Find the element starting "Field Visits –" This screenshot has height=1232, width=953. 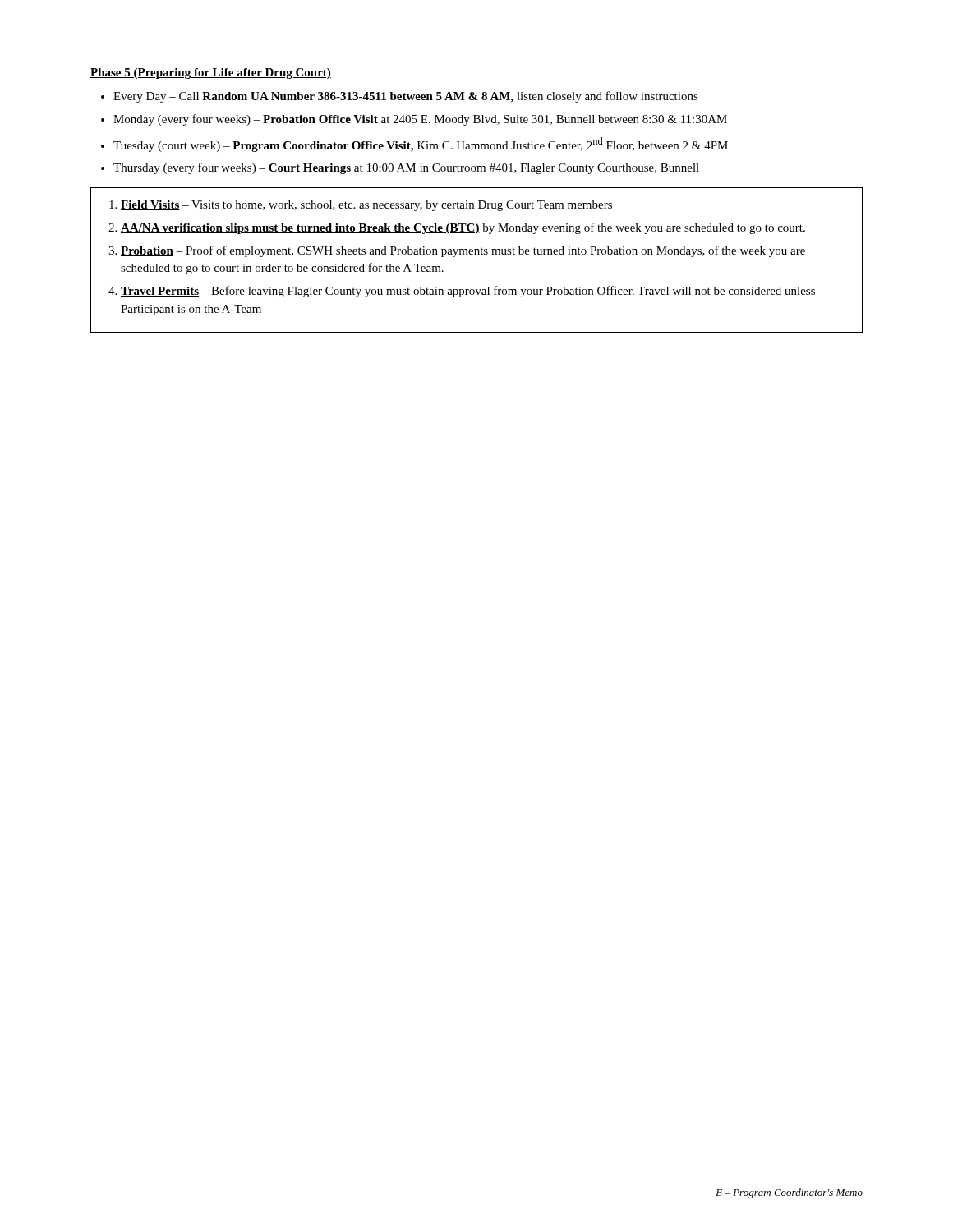367,205
